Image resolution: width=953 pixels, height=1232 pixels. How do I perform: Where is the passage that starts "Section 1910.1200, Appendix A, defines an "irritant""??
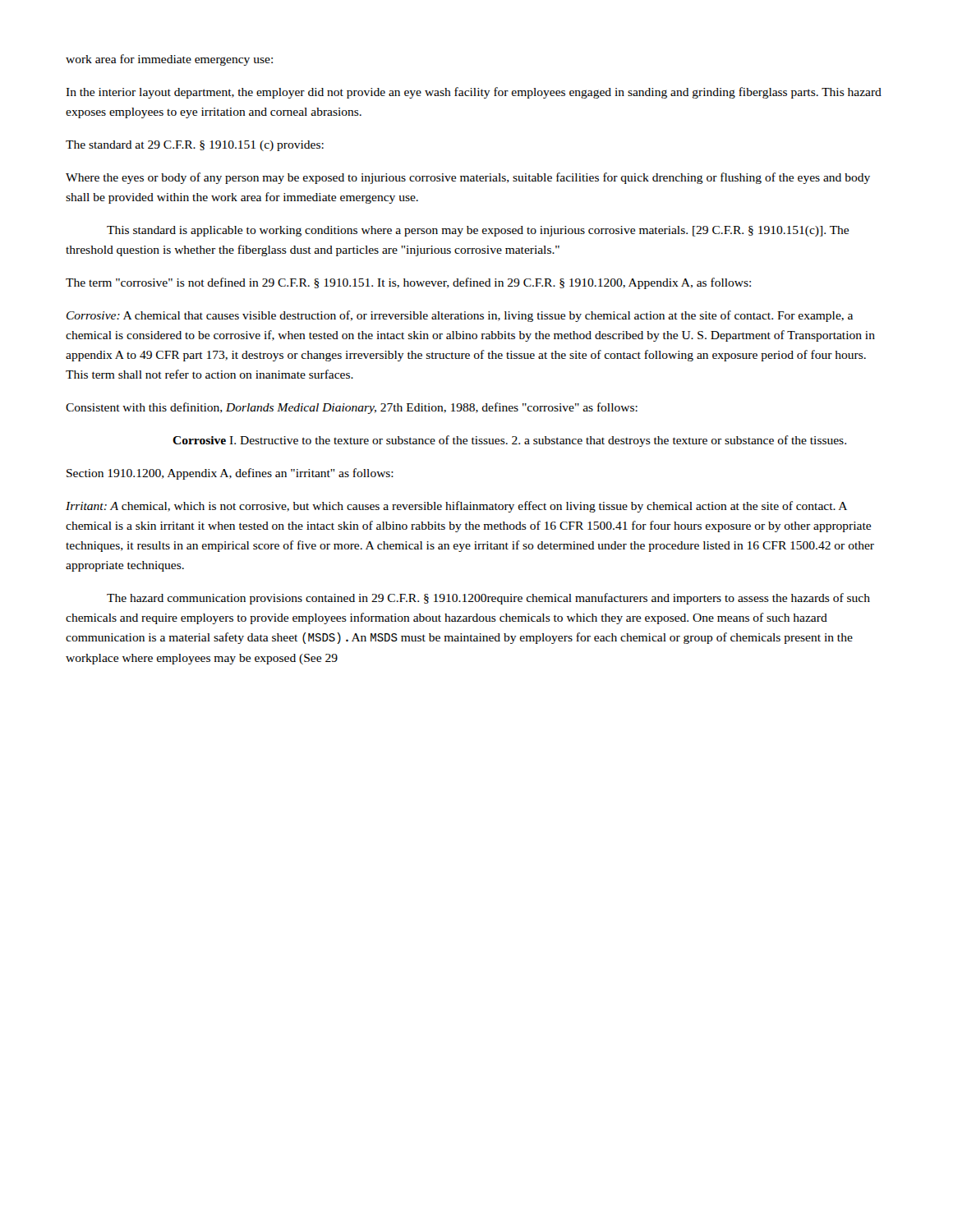pyautogui.click(x=230, y=473)
